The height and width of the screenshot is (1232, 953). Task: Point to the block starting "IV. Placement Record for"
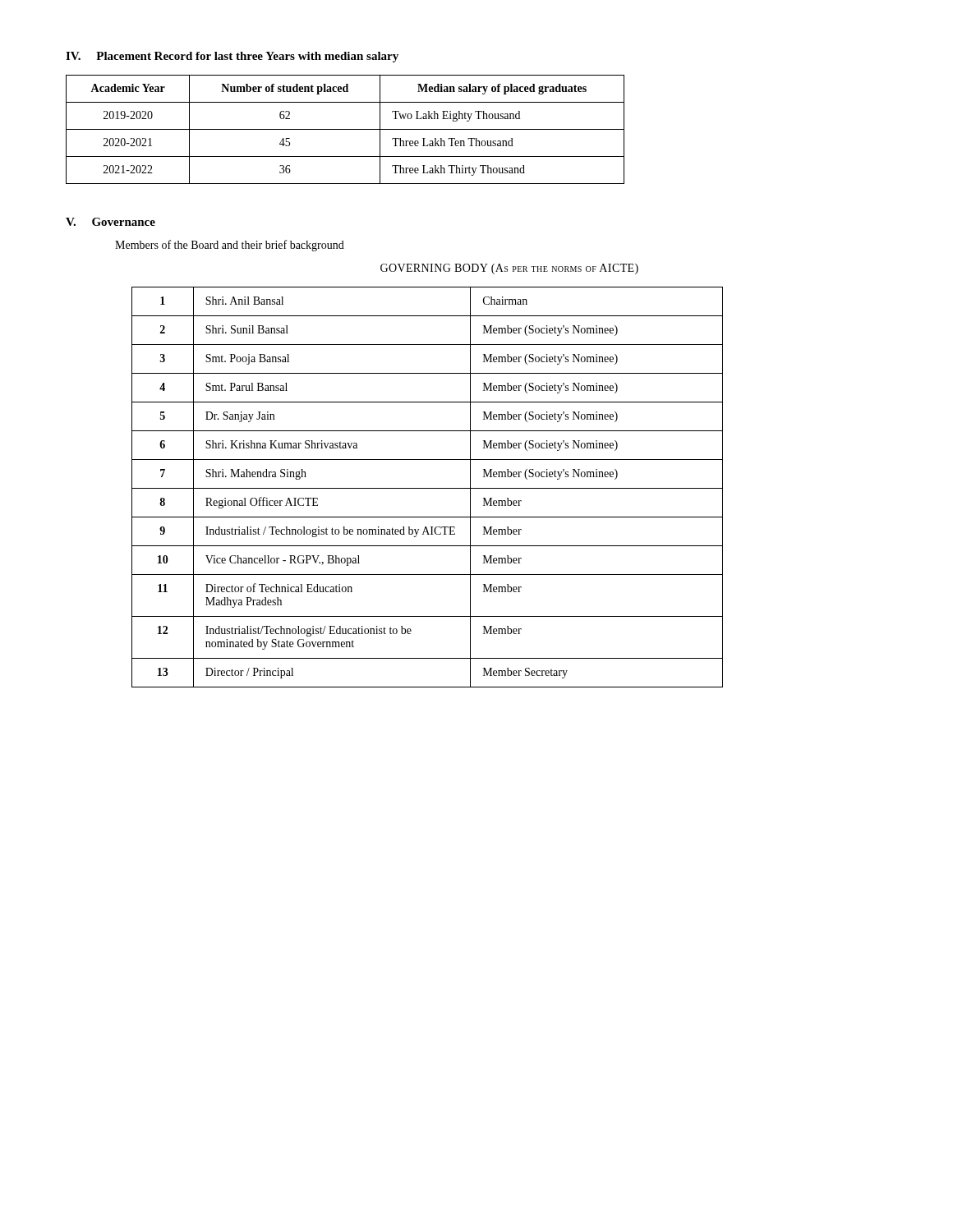[232, 56]
